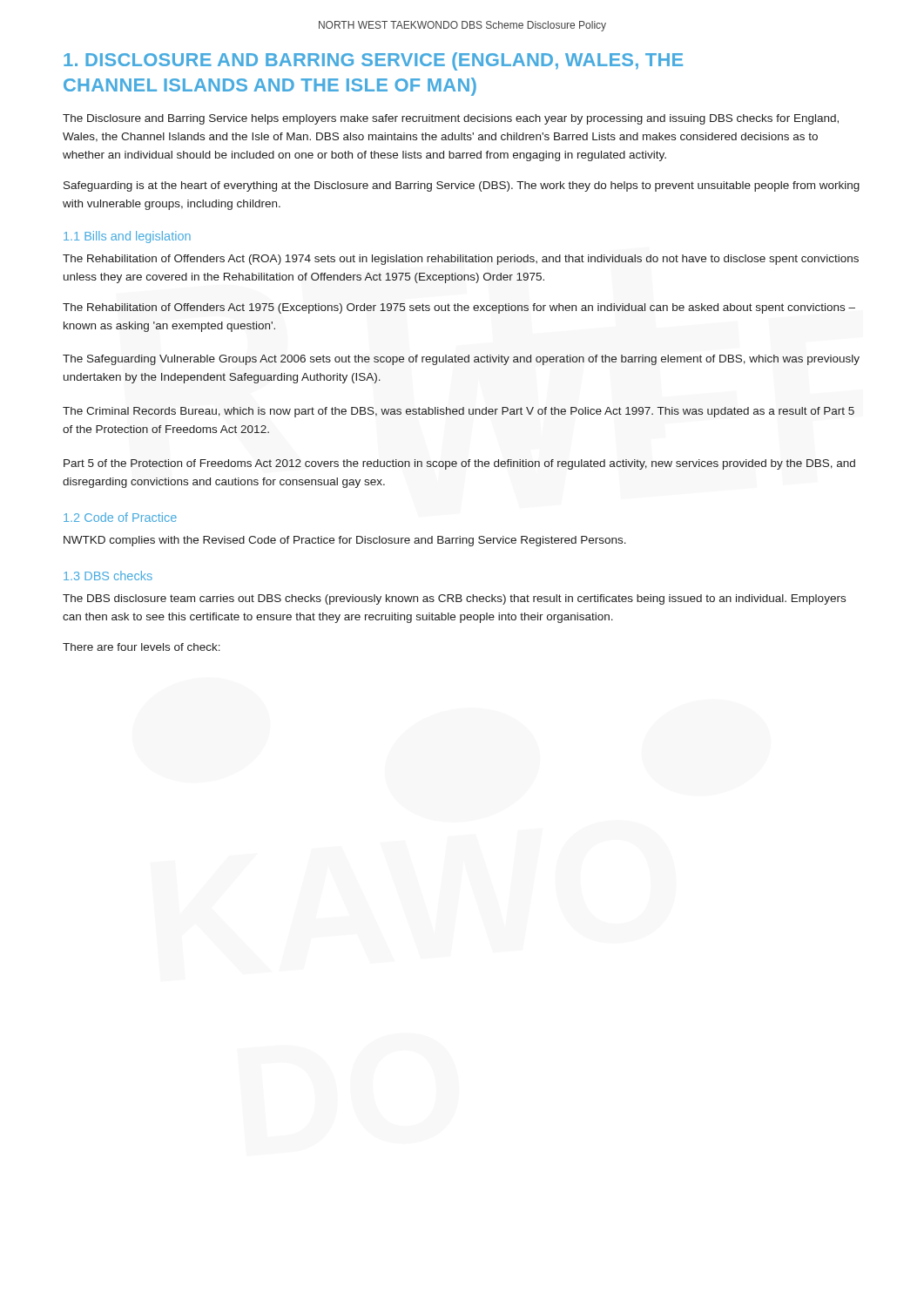The image size is (924, 1307).
Task: Find the element starting "The Safeguarding Vulnerable Groups Act 2006 sets"
Action: coord(461,368)
